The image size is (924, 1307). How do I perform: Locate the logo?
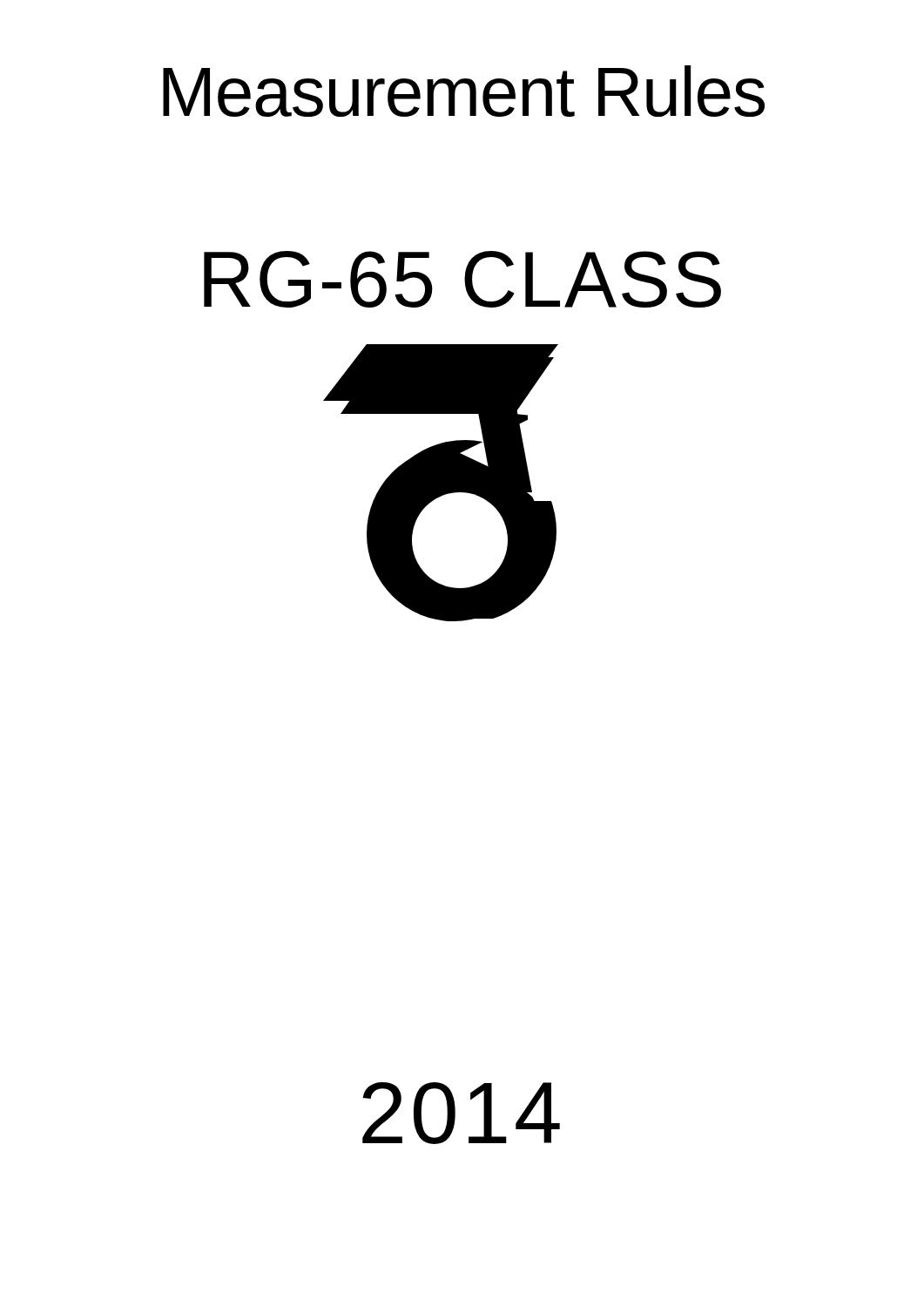462,484
